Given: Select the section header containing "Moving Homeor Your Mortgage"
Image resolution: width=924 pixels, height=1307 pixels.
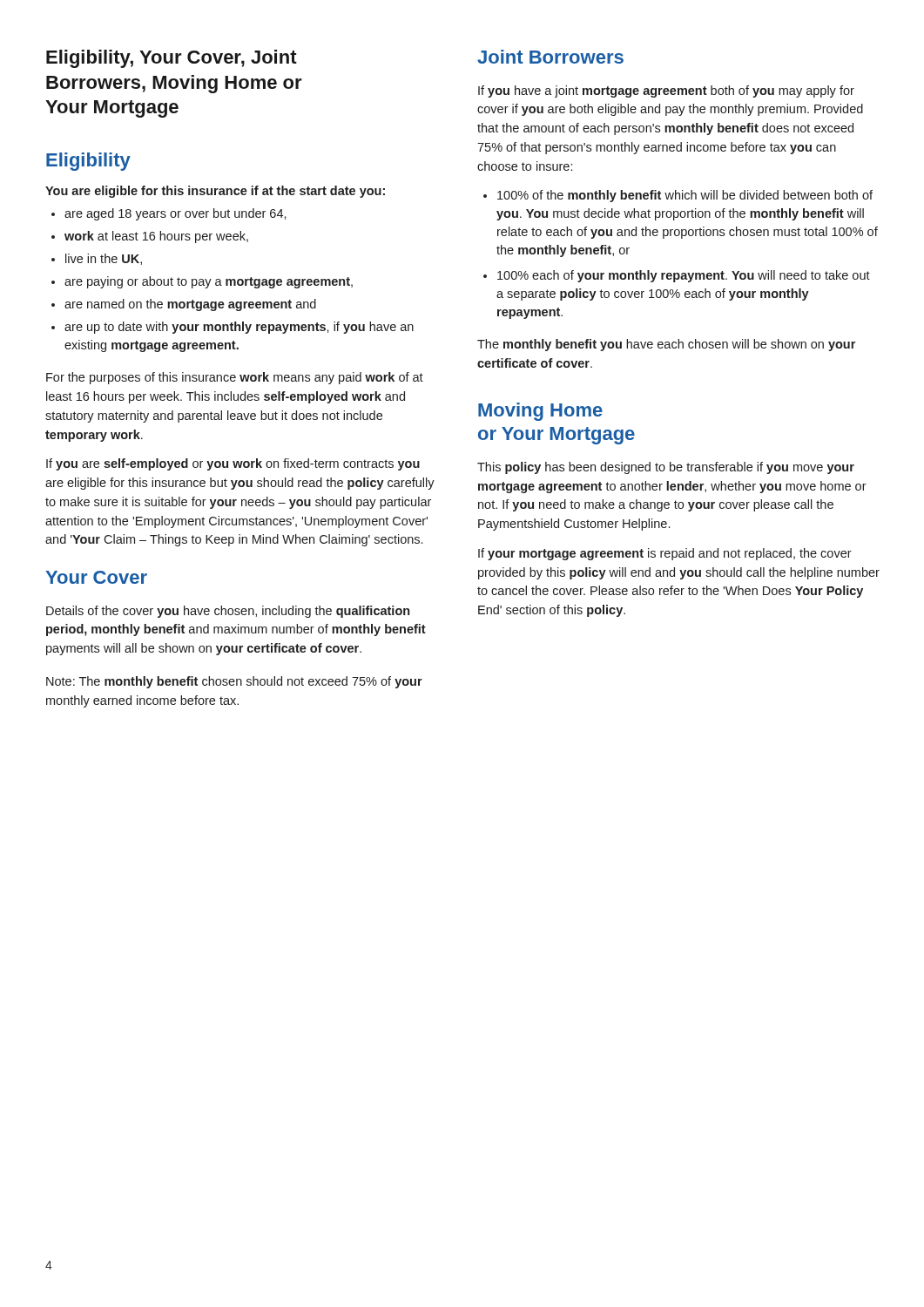Looking at the screenshot, I should [x=556, y=422].
